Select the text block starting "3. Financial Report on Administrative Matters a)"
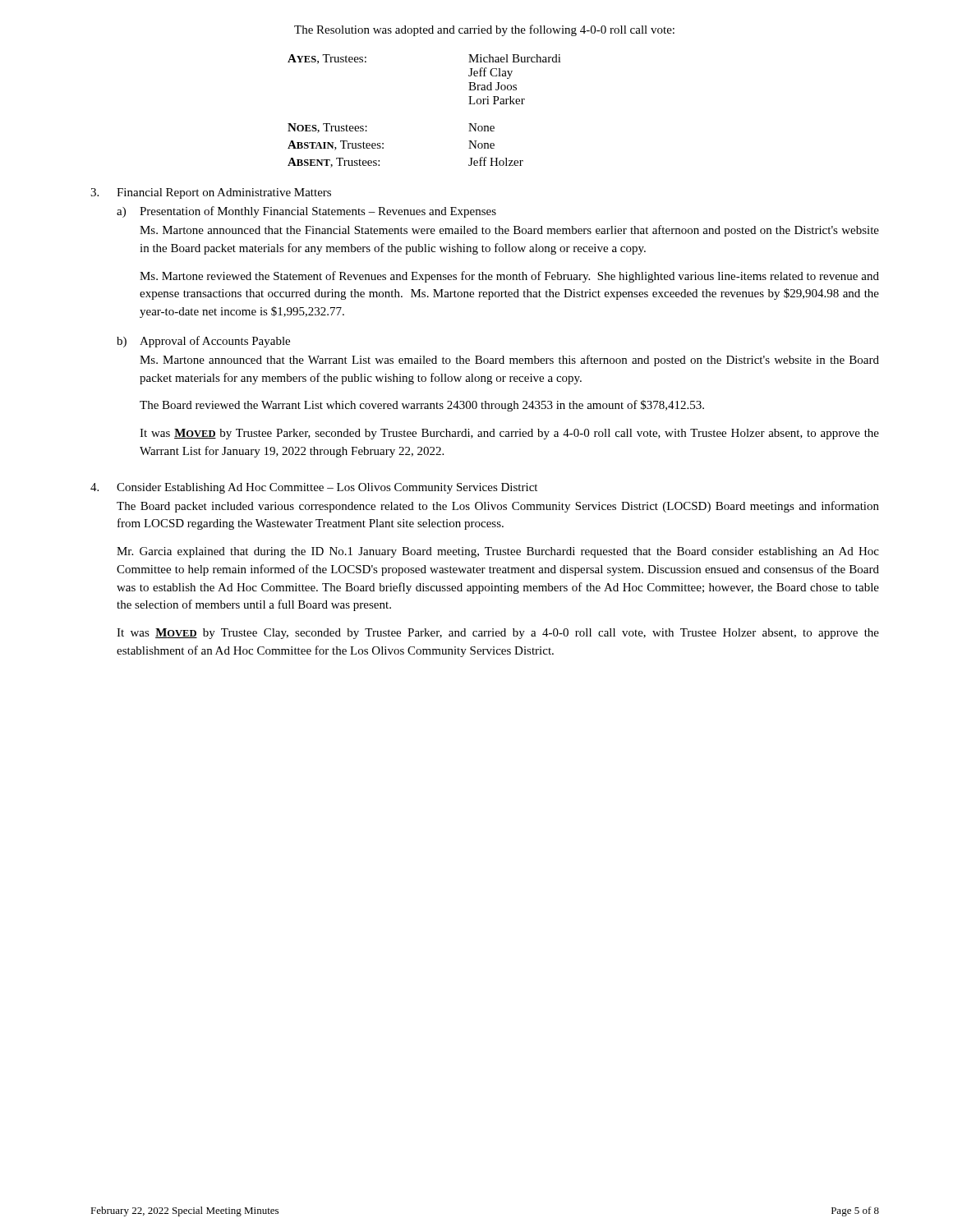The image size is (953, 1232). click(211, 193)
